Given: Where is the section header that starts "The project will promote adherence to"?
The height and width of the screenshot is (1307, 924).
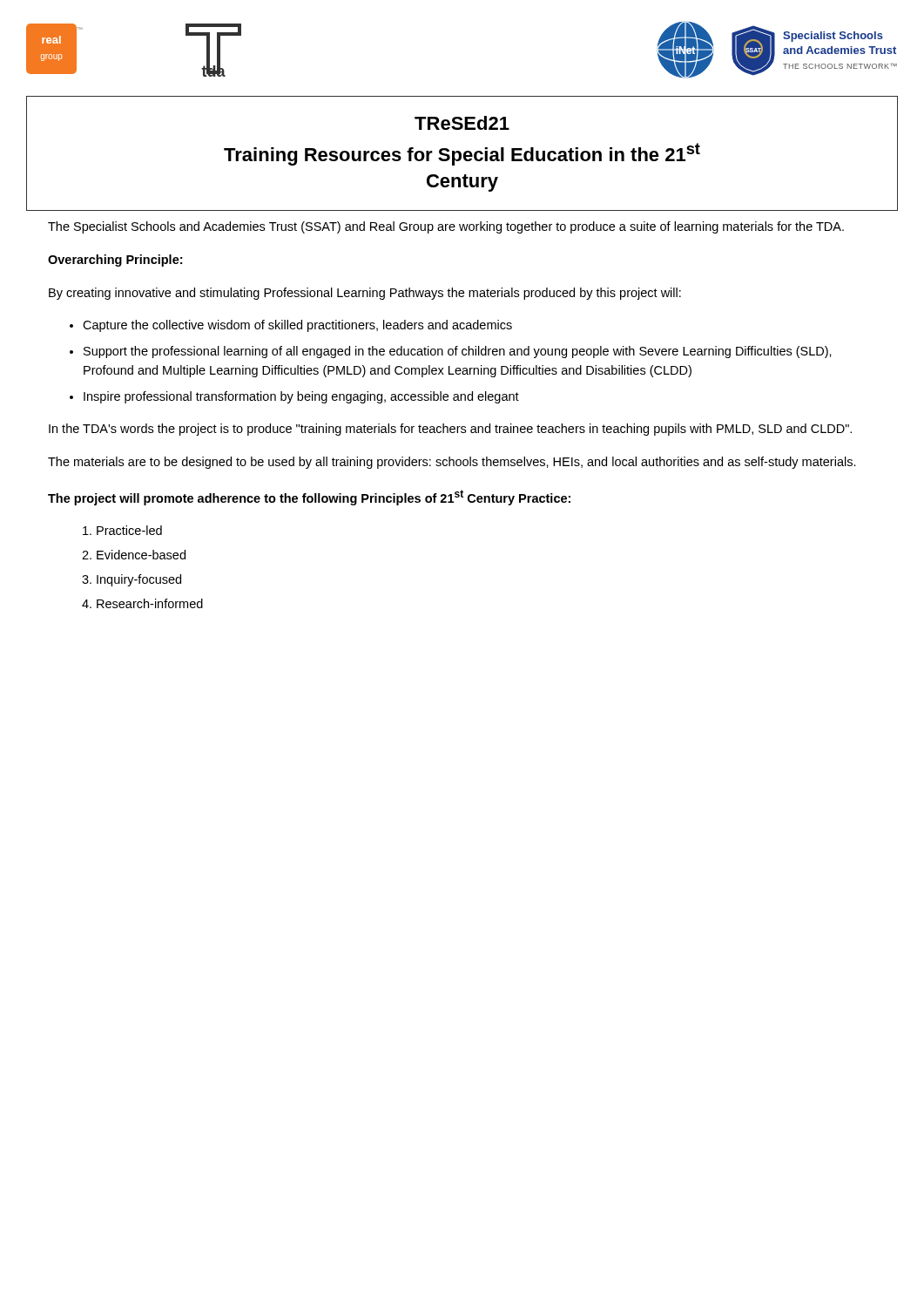Looking at the screenshot, I should (x=462, y=497).
